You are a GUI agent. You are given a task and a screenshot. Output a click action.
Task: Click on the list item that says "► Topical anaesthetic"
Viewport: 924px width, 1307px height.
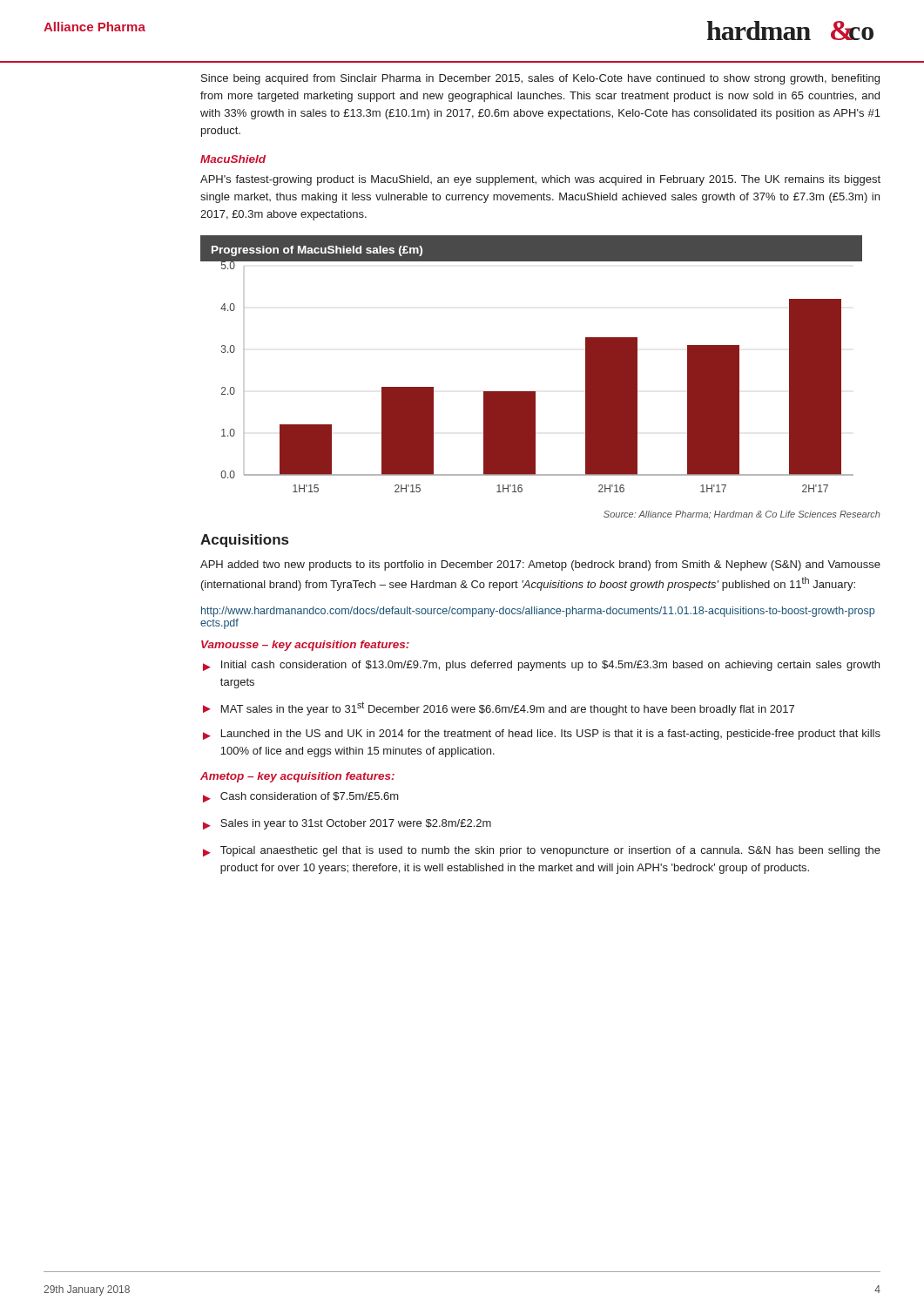click(540, 859)
